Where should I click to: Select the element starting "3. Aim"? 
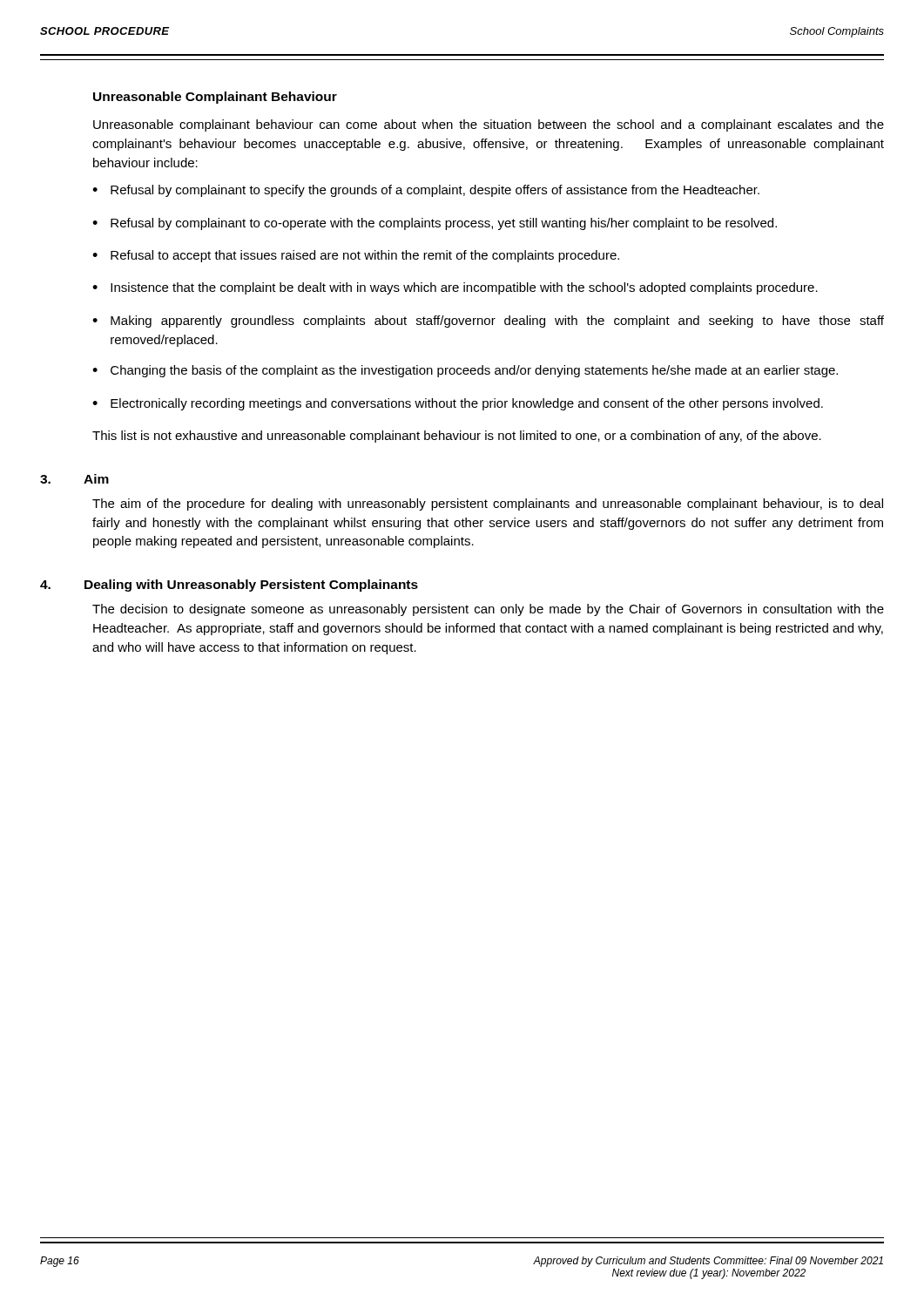tap(95, 479)
